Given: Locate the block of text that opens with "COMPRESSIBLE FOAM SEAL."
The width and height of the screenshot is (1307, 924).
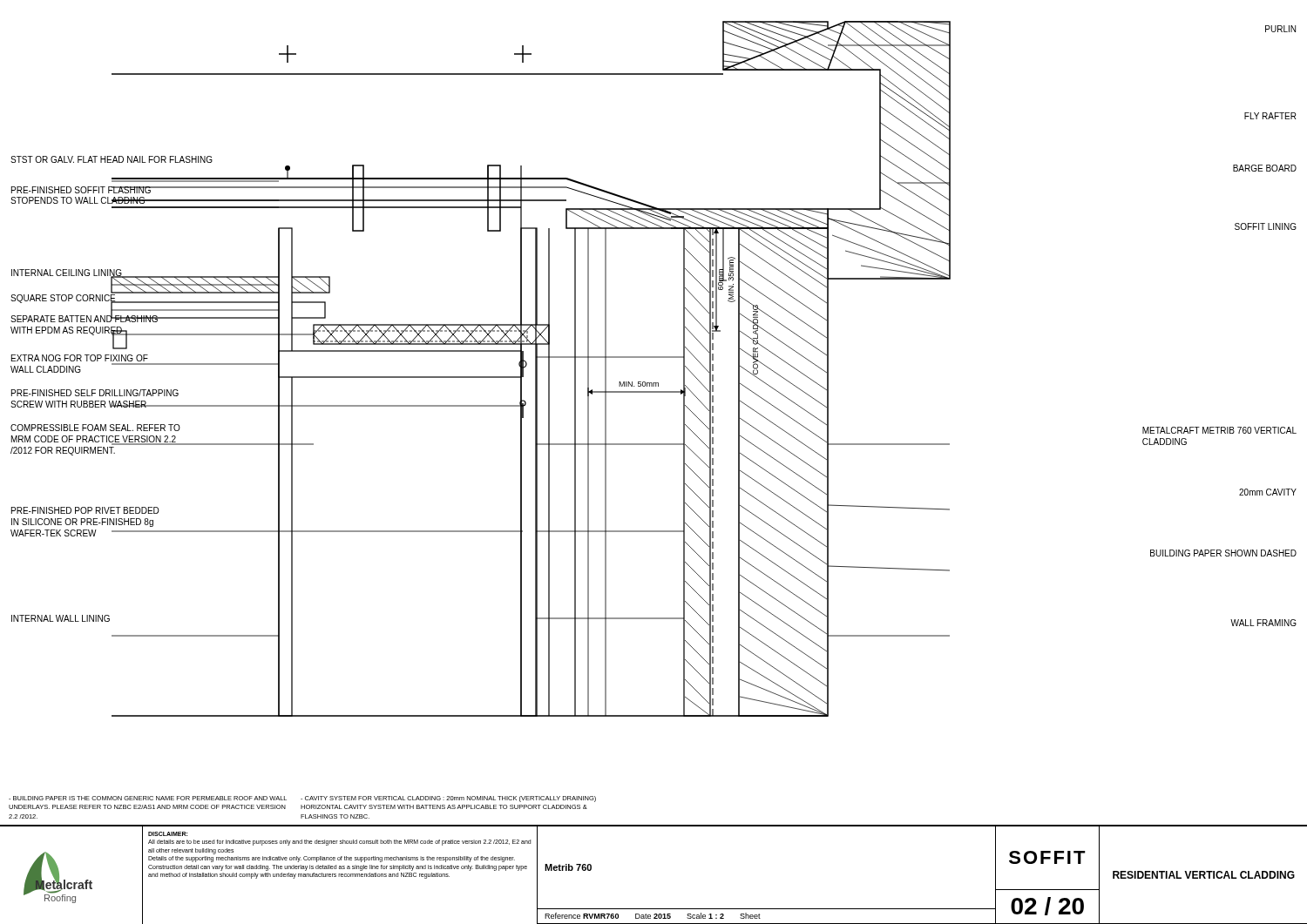Looking at the screenshot, I should coord(95,439).
